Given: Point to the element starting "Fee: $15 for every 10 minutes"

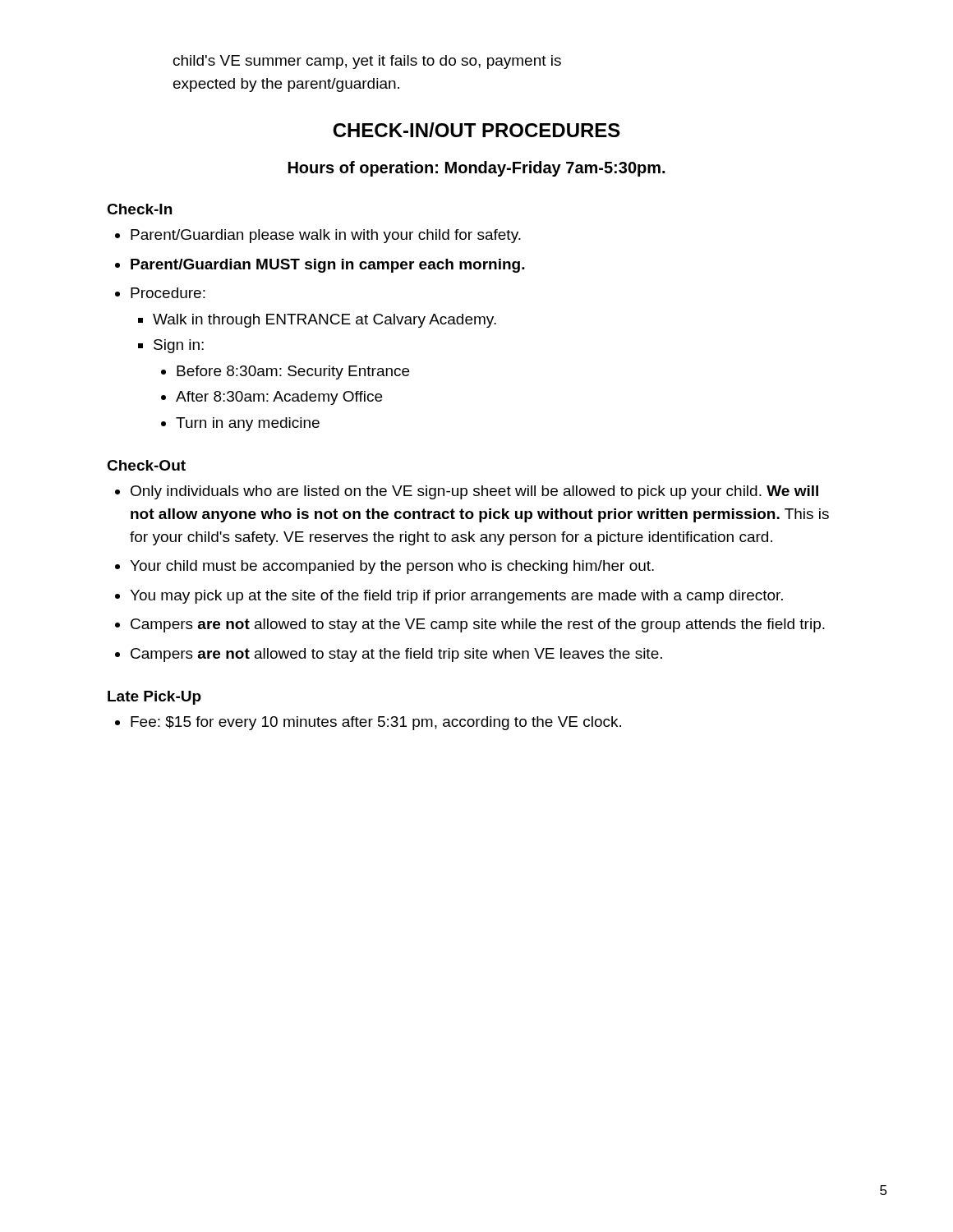Looking at the screenshot, I should click(476, 722).
